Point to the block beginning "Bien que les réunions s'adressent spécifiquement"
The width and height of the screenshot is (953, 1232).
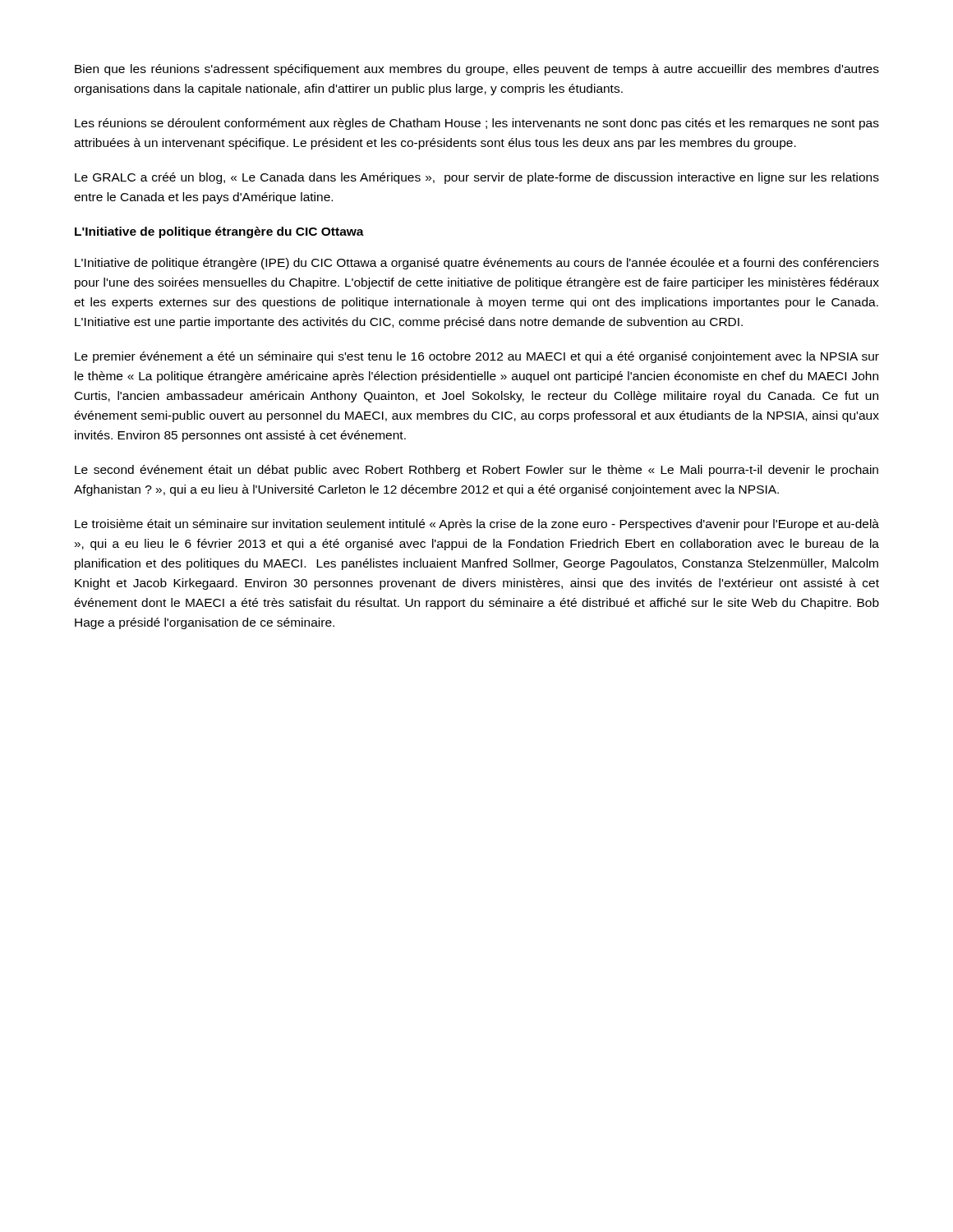click(476, 78)
